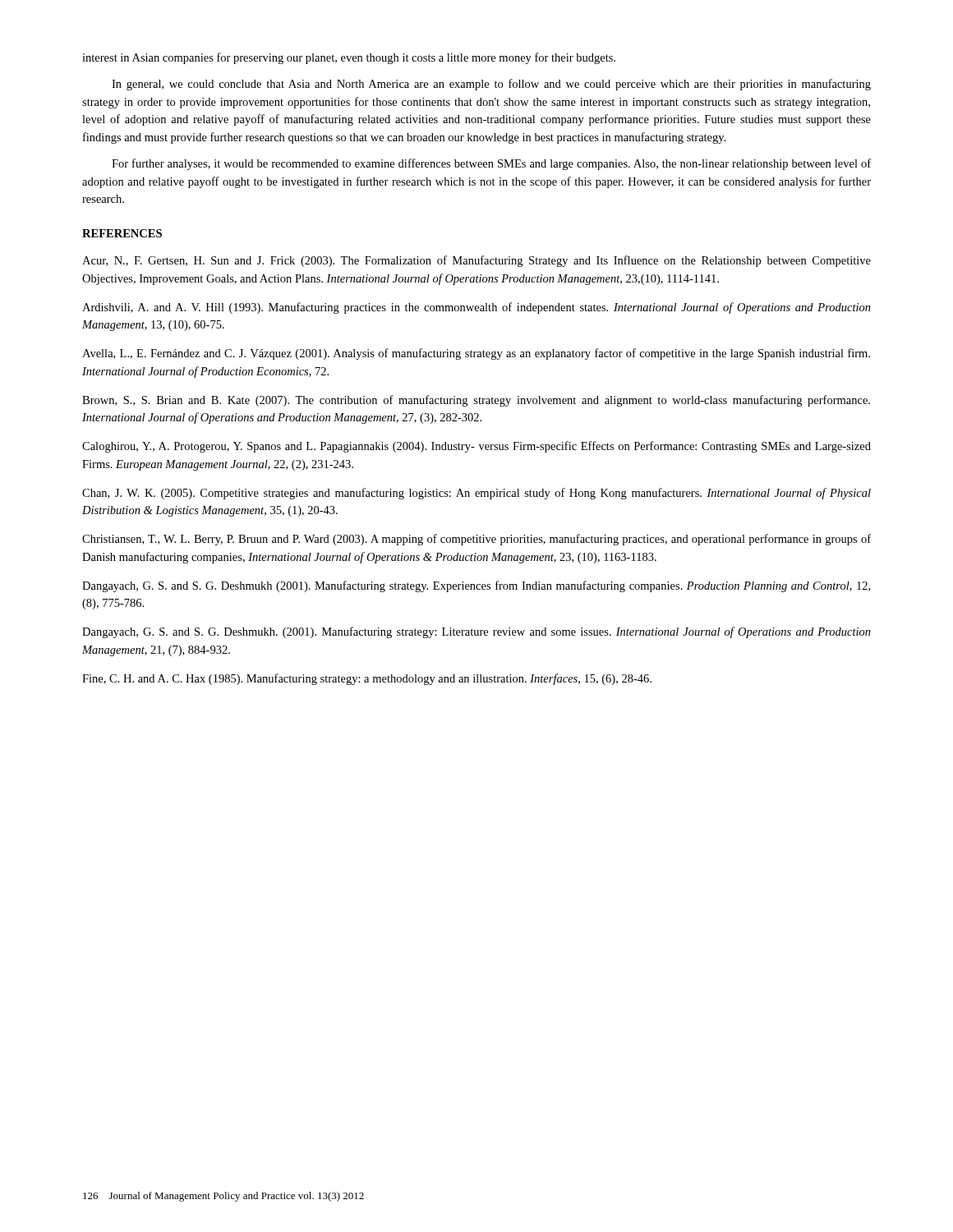Select the list item with the text "Christiansen, T., W."
The width and height of the screenshot is (953, 1232).
[x=476, y=548]
